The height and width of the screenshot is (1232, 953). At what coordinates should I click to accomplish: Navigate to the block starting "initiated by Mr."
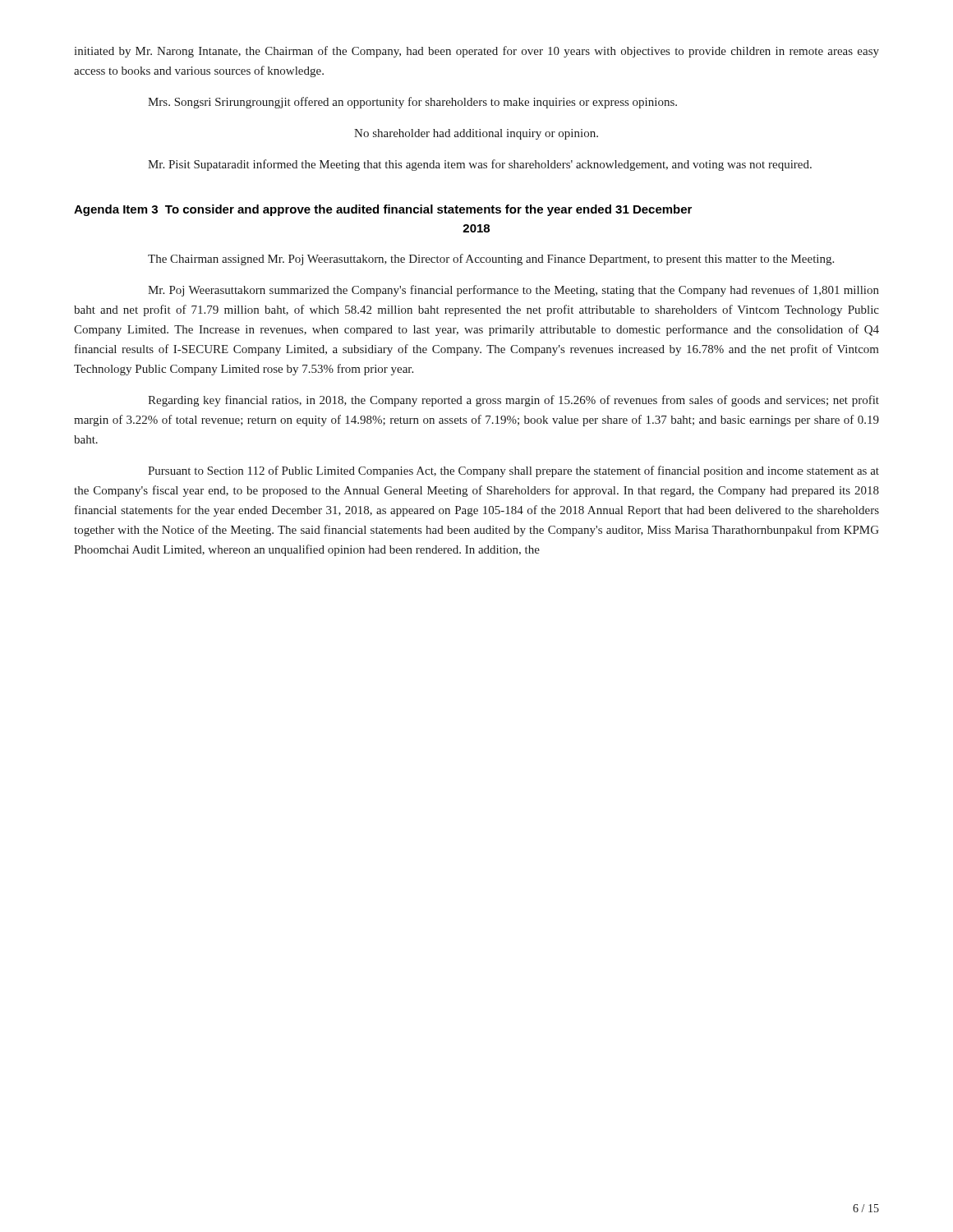476,61
